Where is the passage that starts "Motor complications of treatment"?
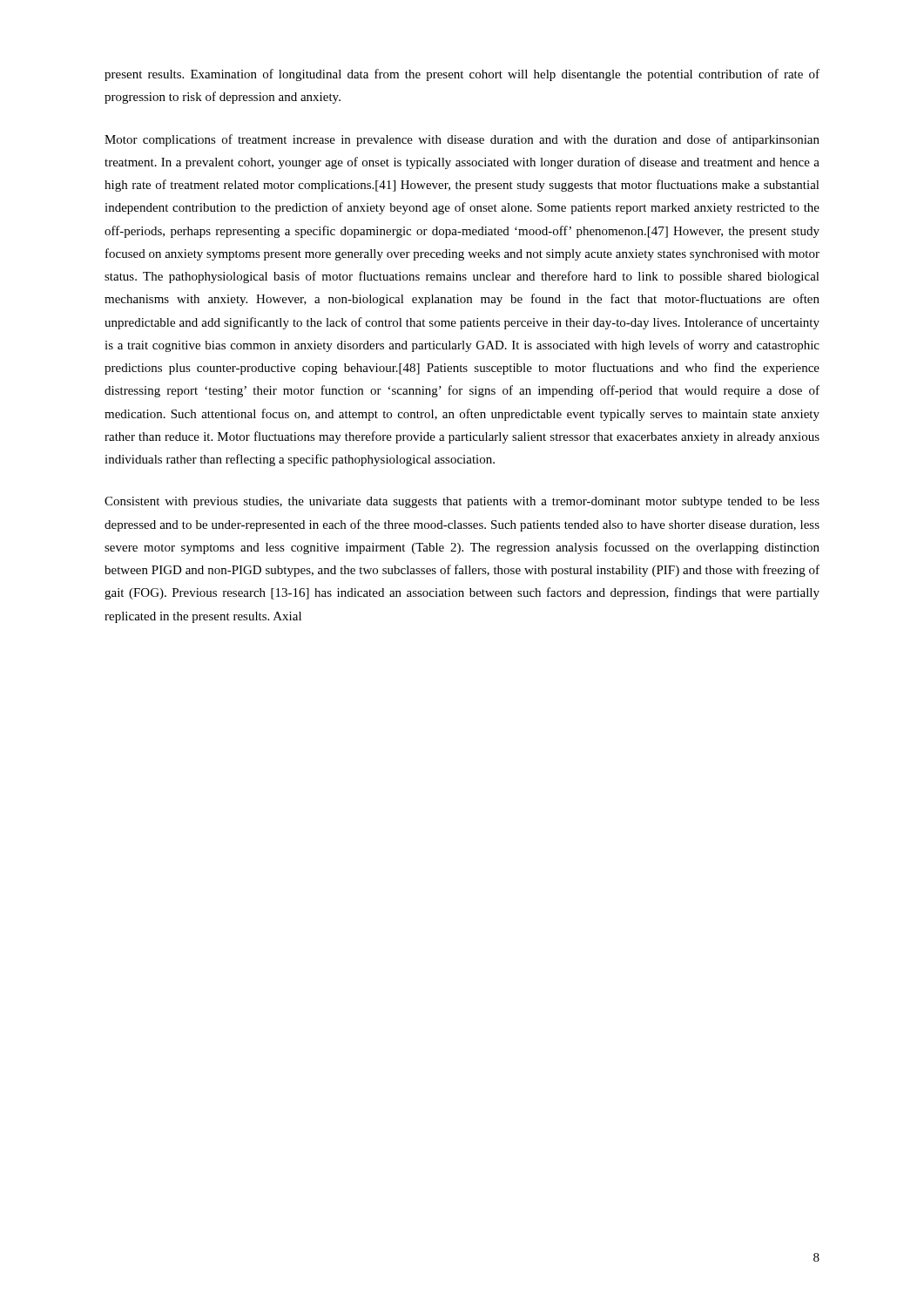The image size is (924, 1307). point(462,299)
